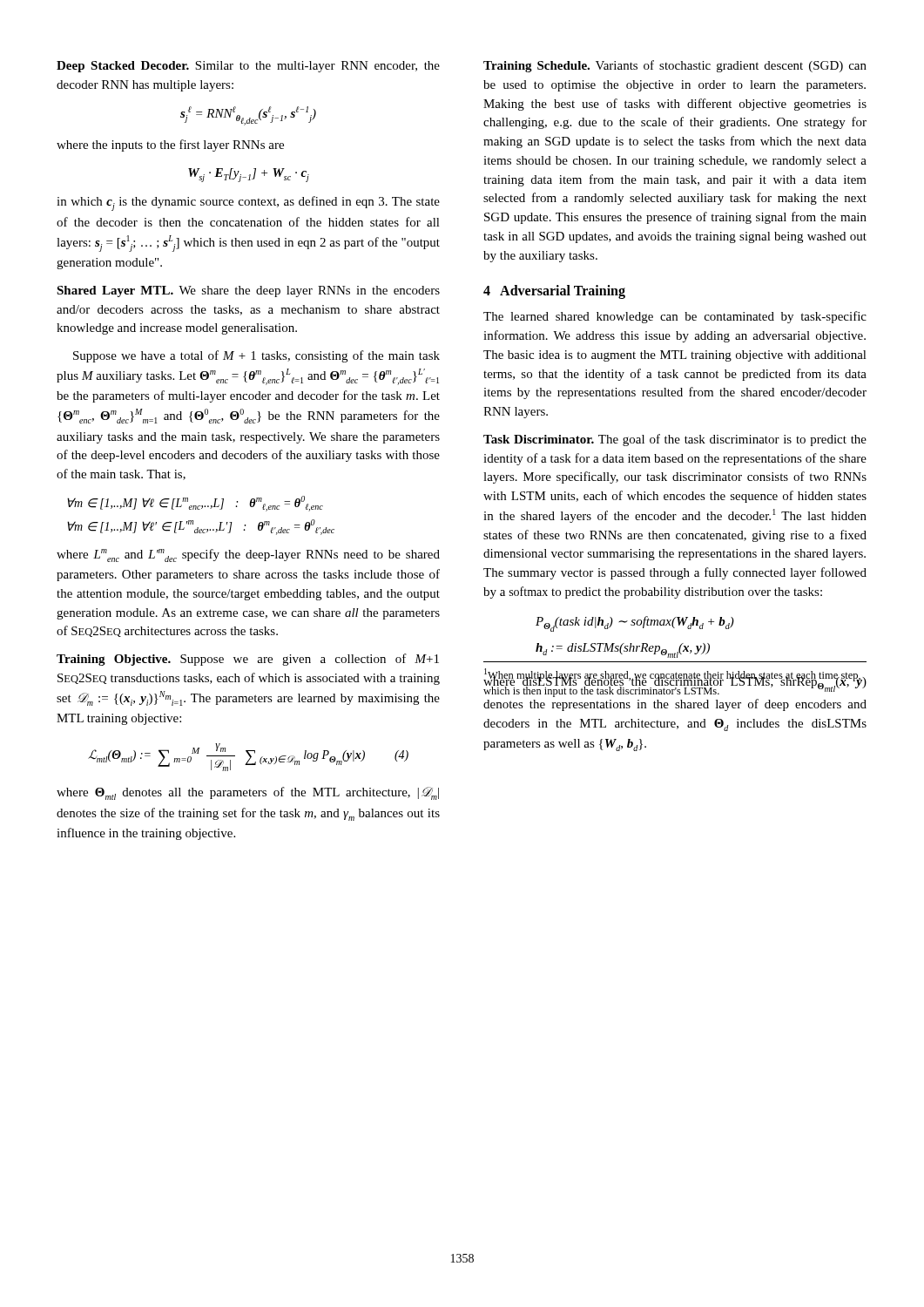Viewport: 924px width, 1307px height.
Task: Locate the element starting "hd := disLSTMs(shrRepΘmtl(x, y))"
Action: pos(623,650)
